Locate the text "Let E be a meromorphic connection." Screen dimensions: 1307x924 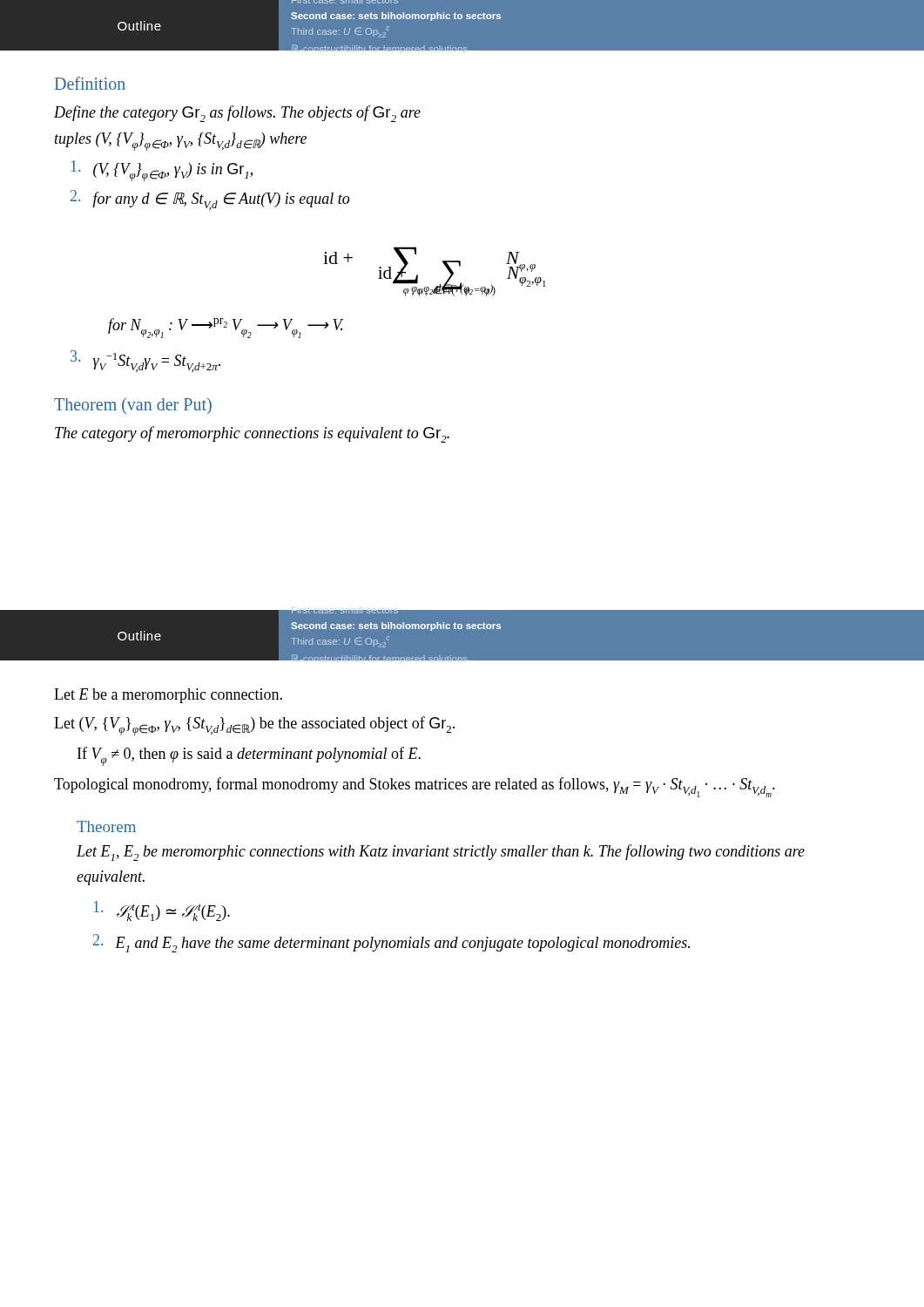168,694
